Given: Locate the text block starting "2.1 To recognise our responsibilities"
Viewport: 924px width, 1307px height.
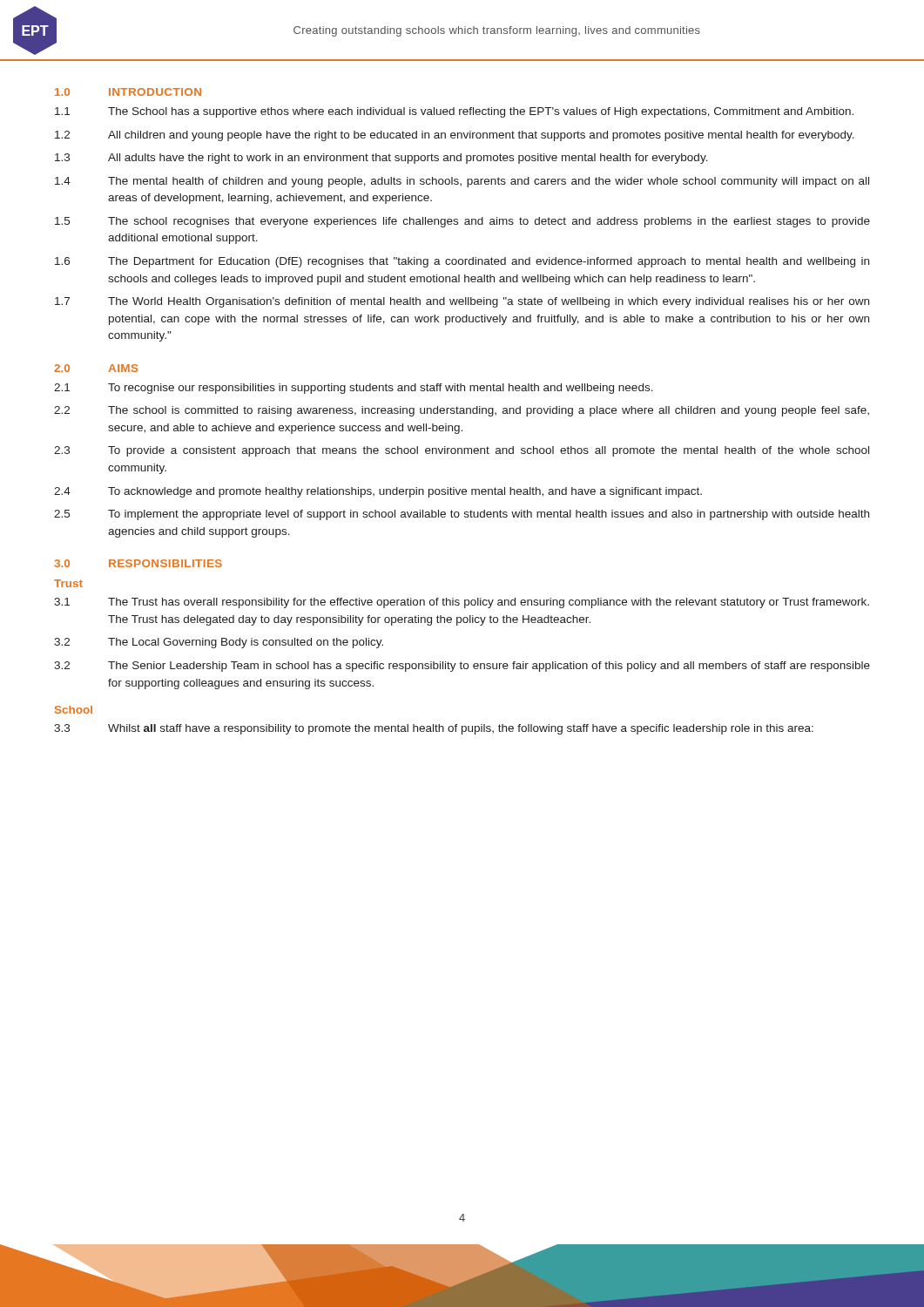Looking at the screenshot, I should coord(462,387).
